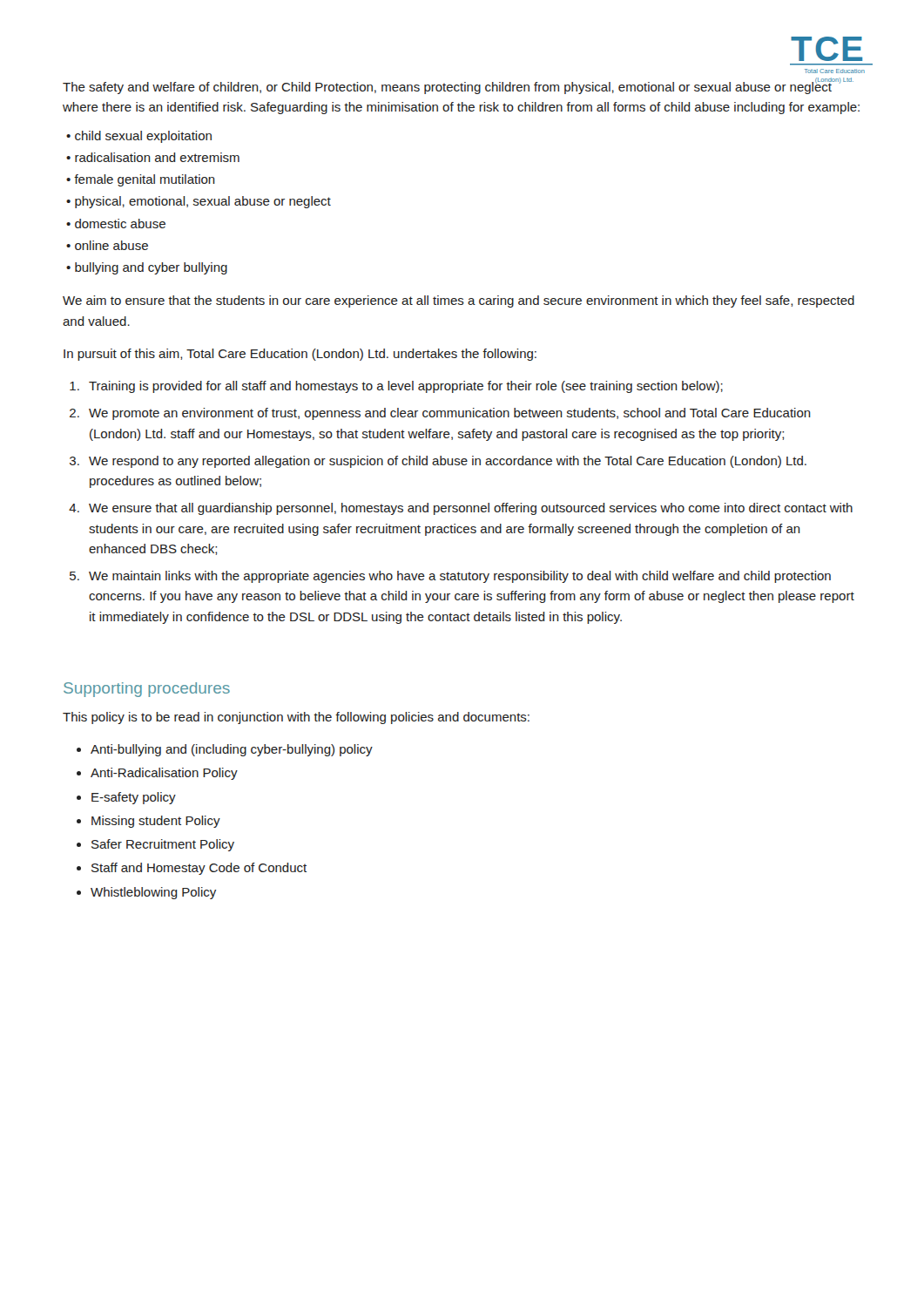The image size is (924, 1307).
Task: Locate the block of text that opens with "We aim to ensure that"
Action: point(459,311)
